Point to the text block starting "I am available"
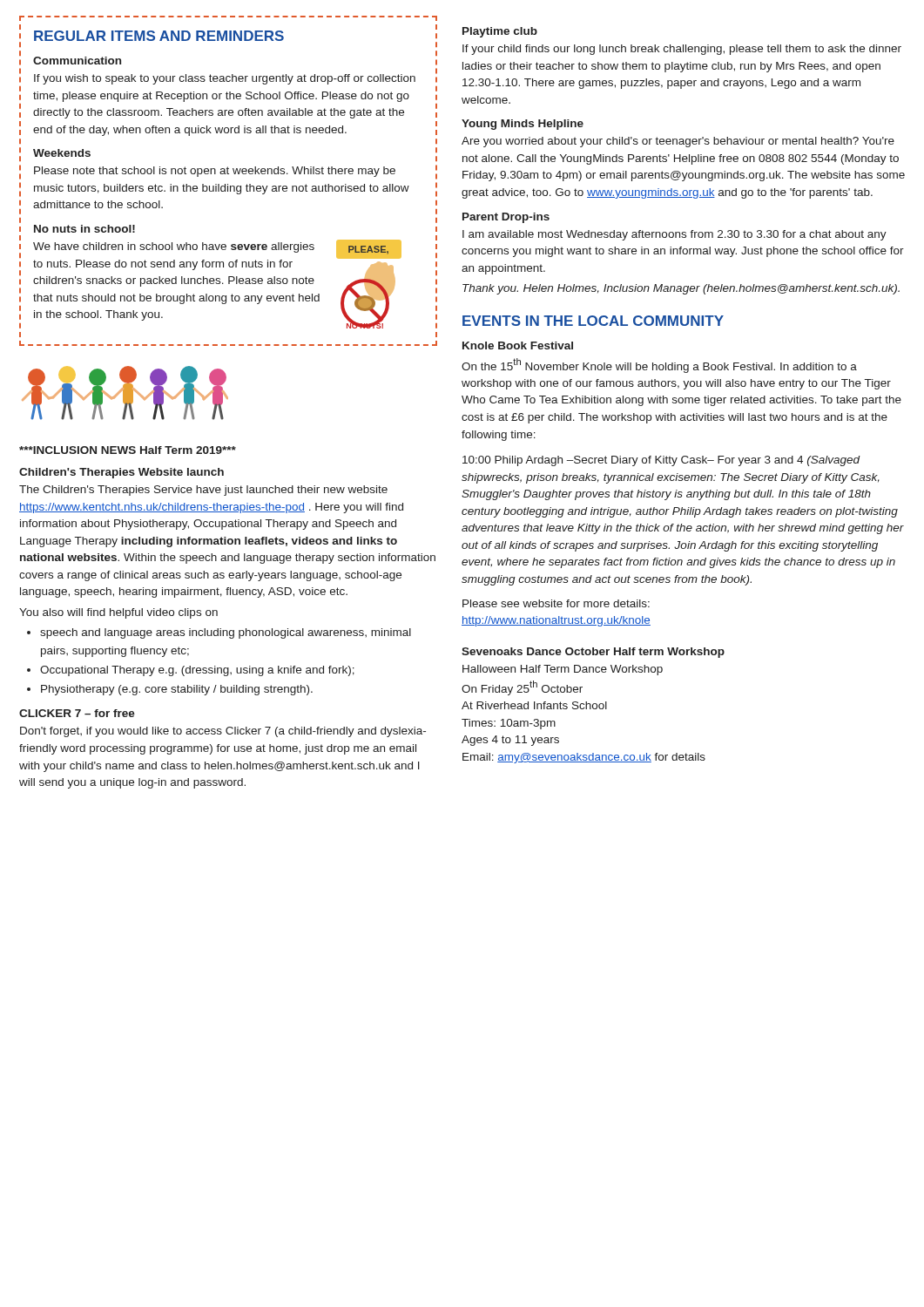Screen dimensions: 1307x924 pos(683,251)
